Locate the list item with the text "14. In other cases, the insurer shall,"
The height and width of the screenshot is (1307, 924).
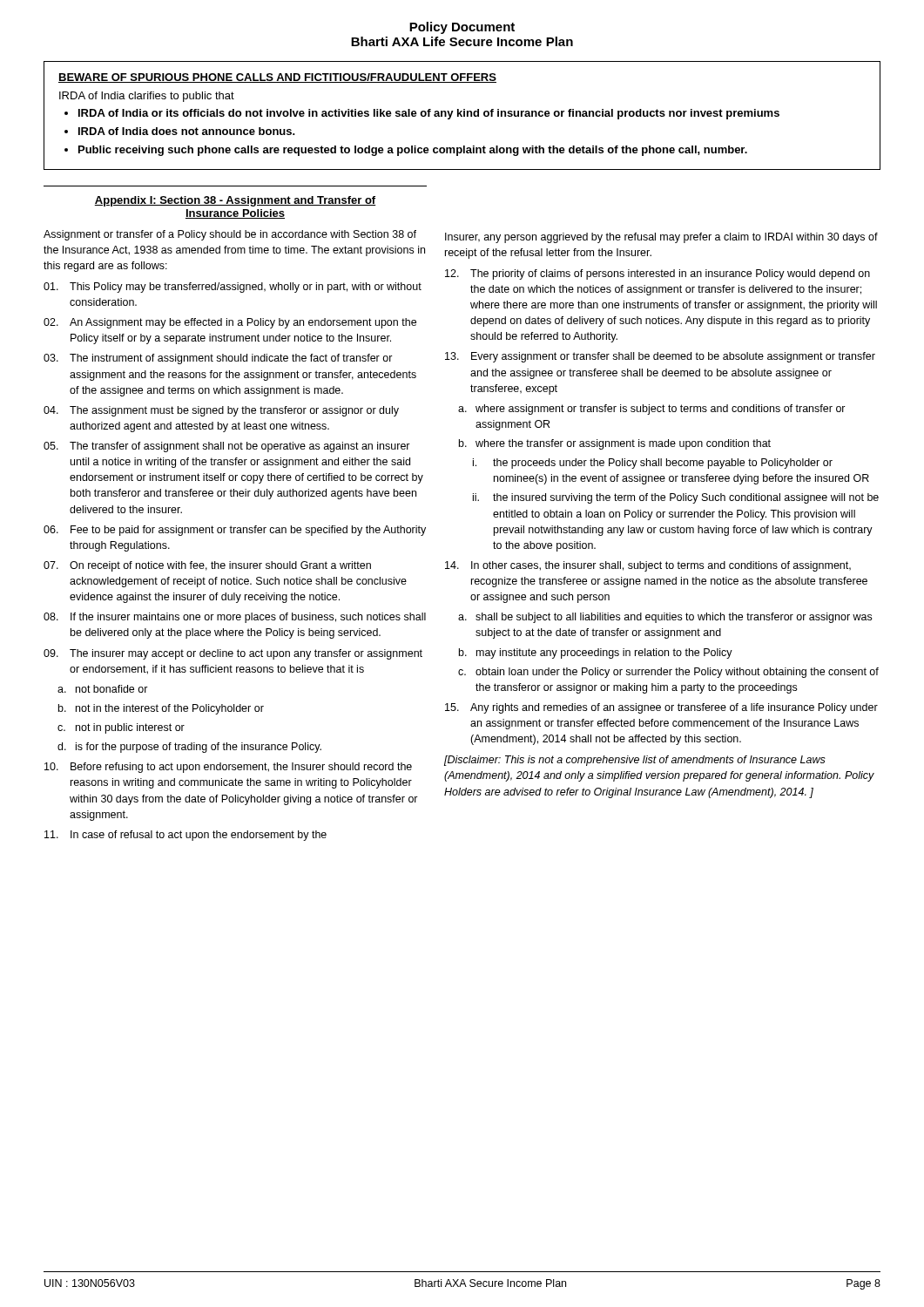[662, 581]
